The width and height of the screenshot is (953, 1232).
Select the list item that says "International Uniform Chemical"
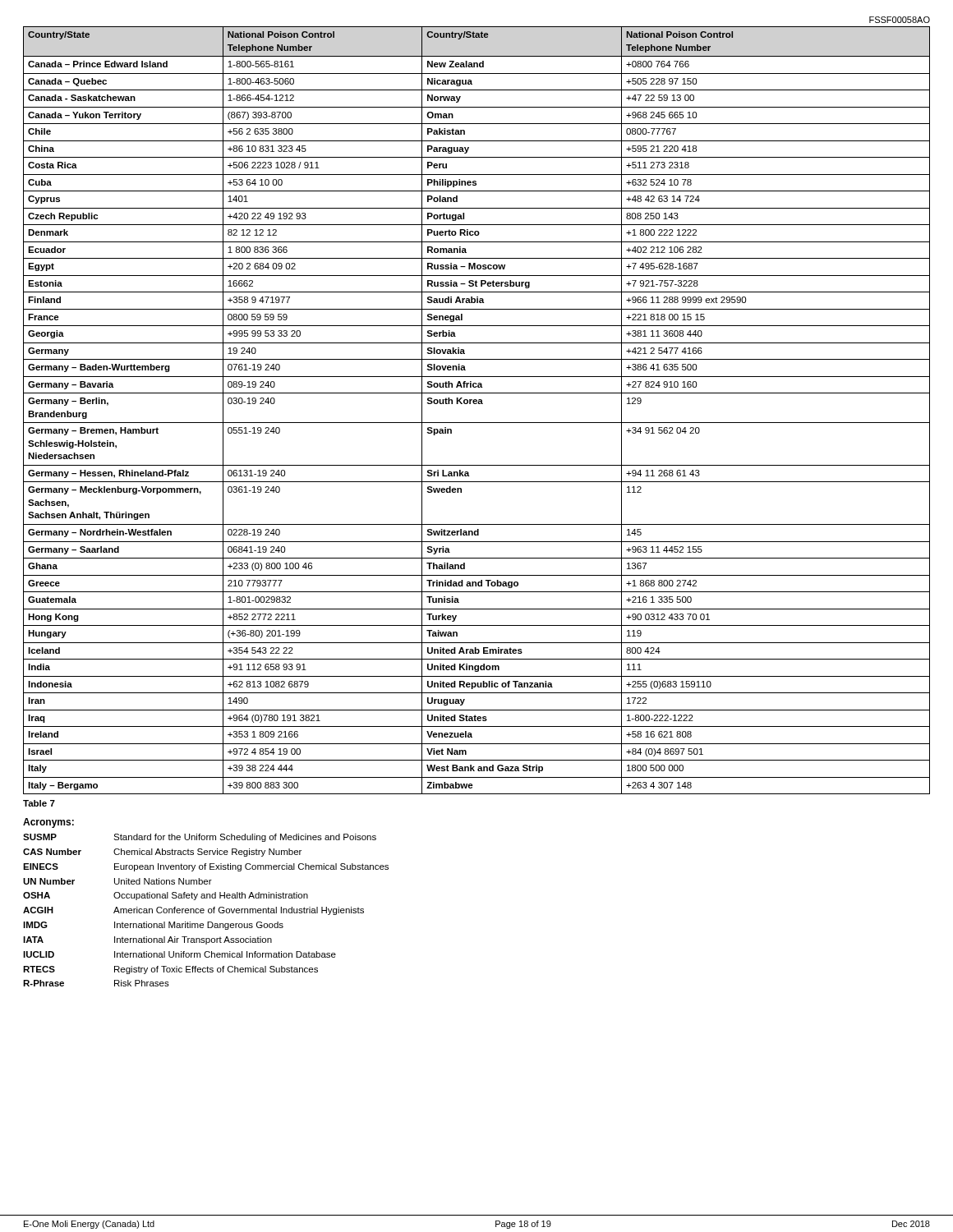tap(225, 954)
